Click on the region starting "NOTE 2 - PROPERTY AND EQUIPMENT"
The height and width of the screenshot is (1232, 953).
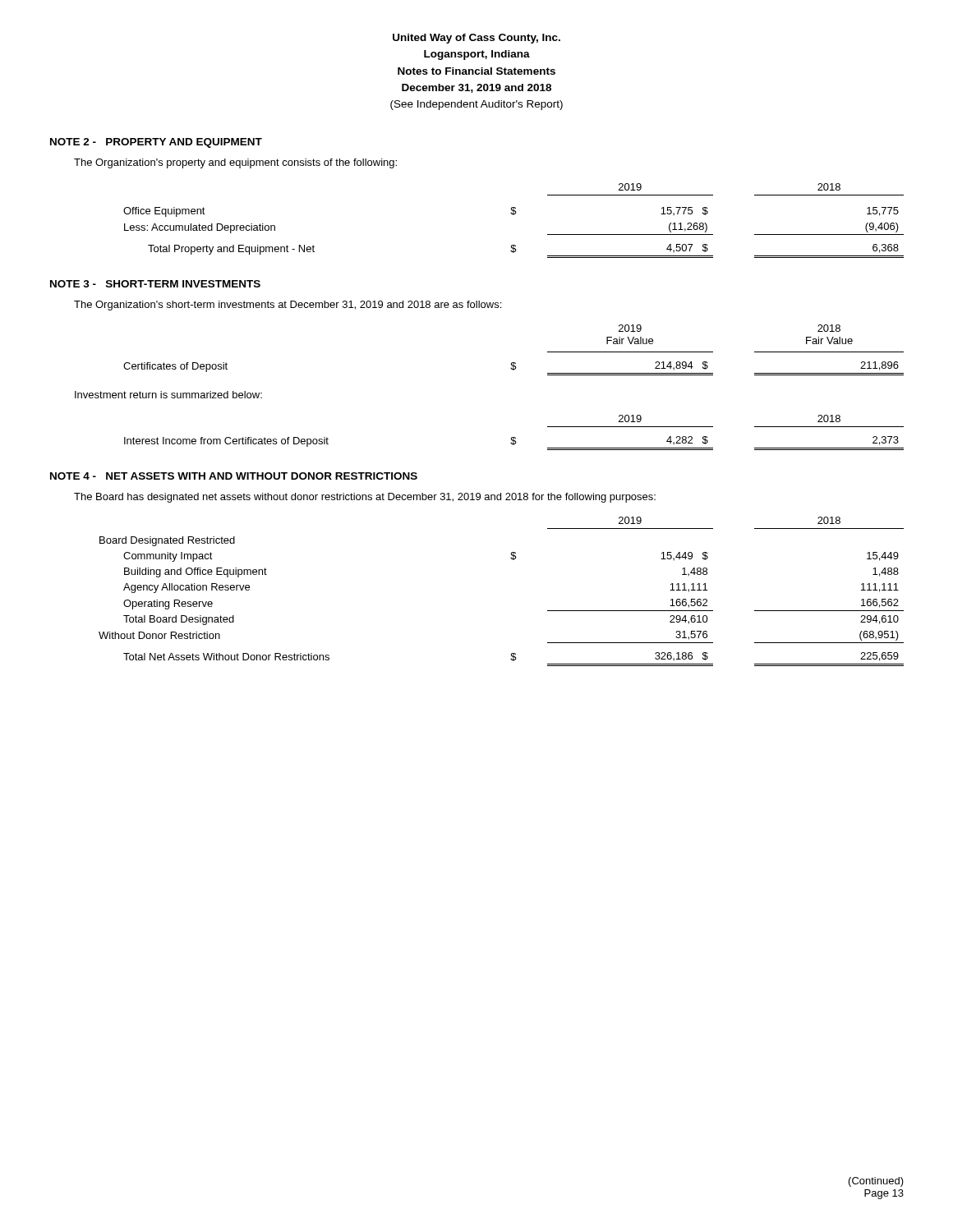[x=156, y=142]
